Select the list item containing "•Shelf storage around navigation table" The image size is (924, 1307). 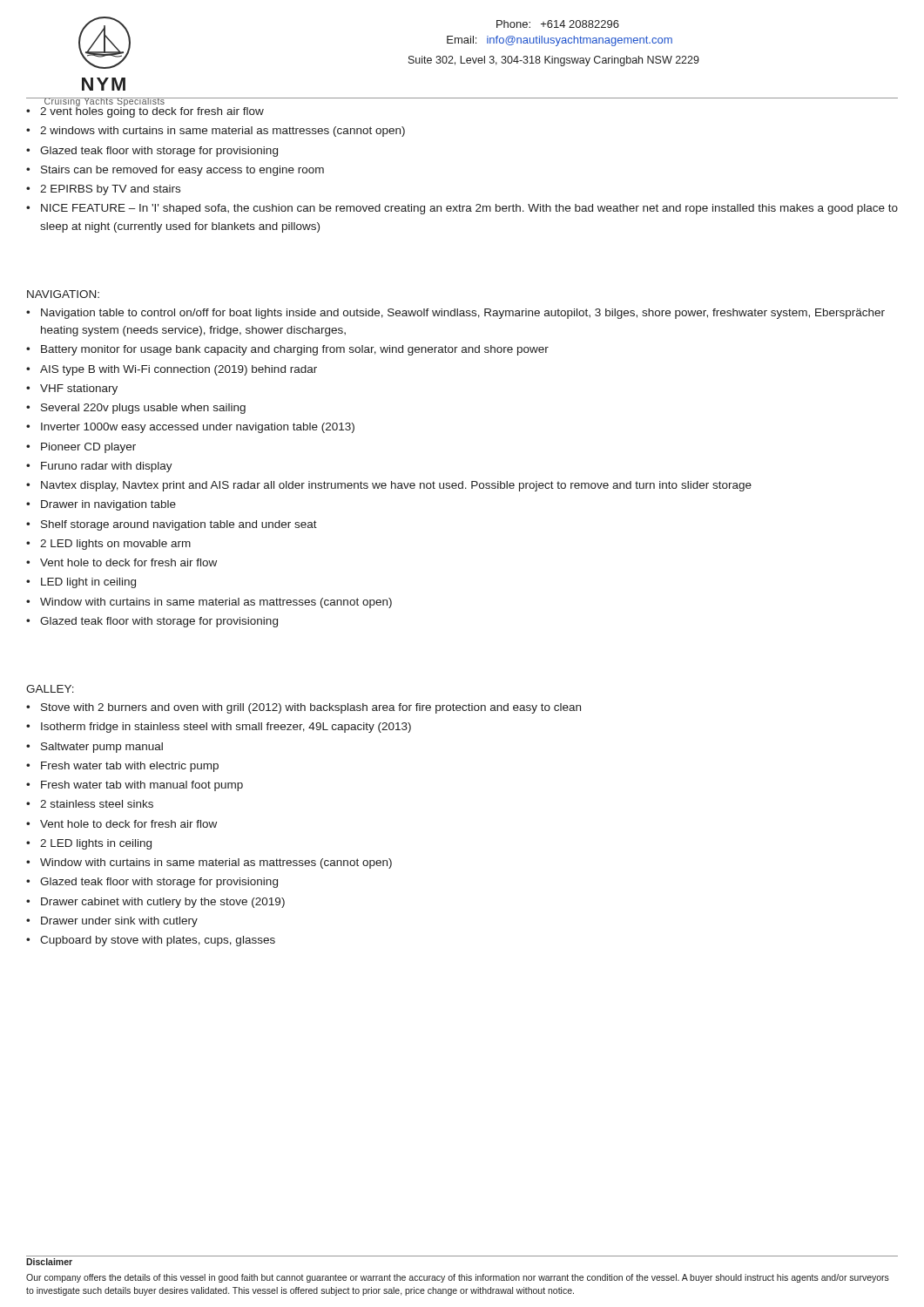click(171, 524)
